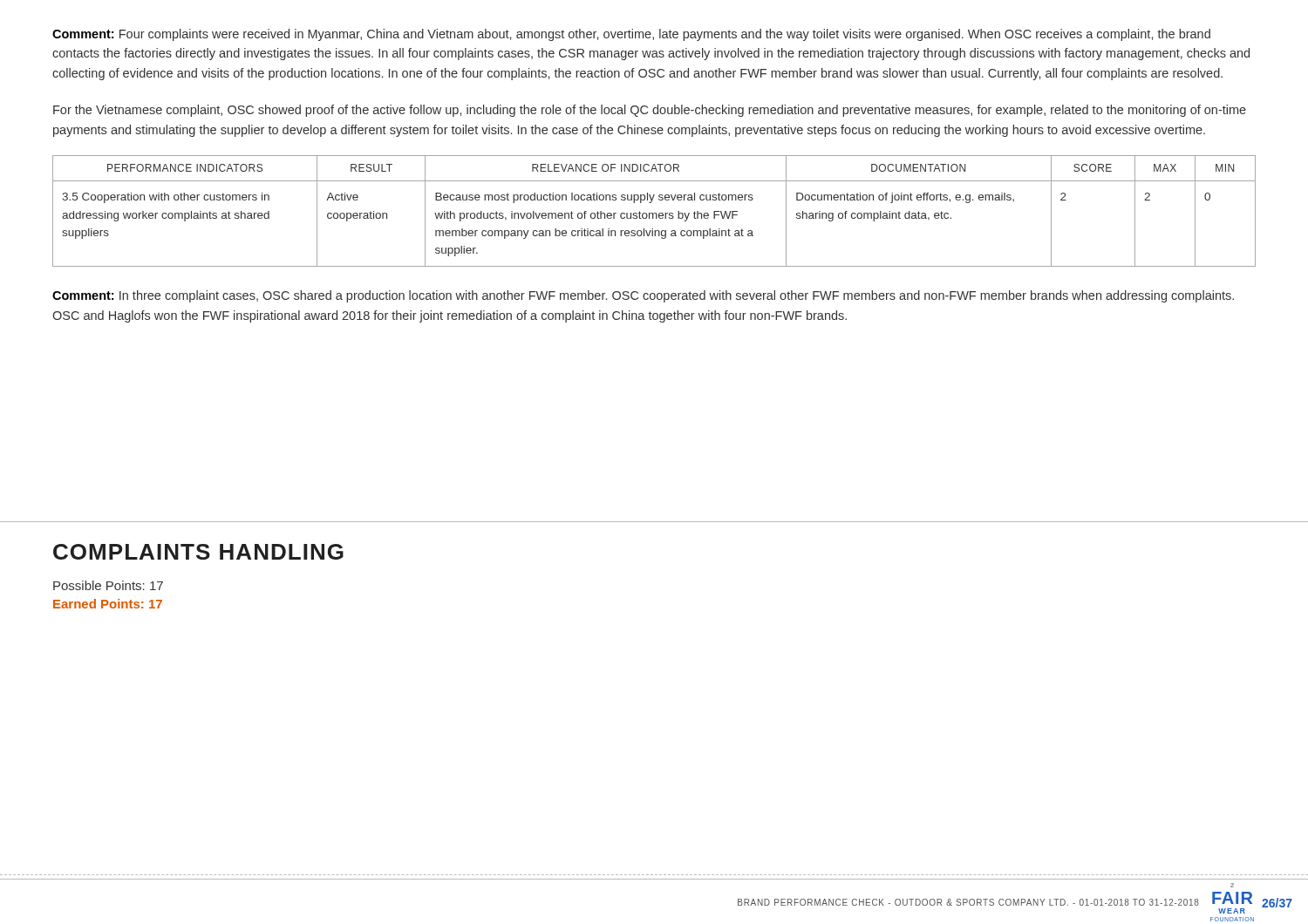Select the region starting "COMPLAINTS HANDLING"
This screenshot has height=924, width=1308.
(x=199, y=552)
